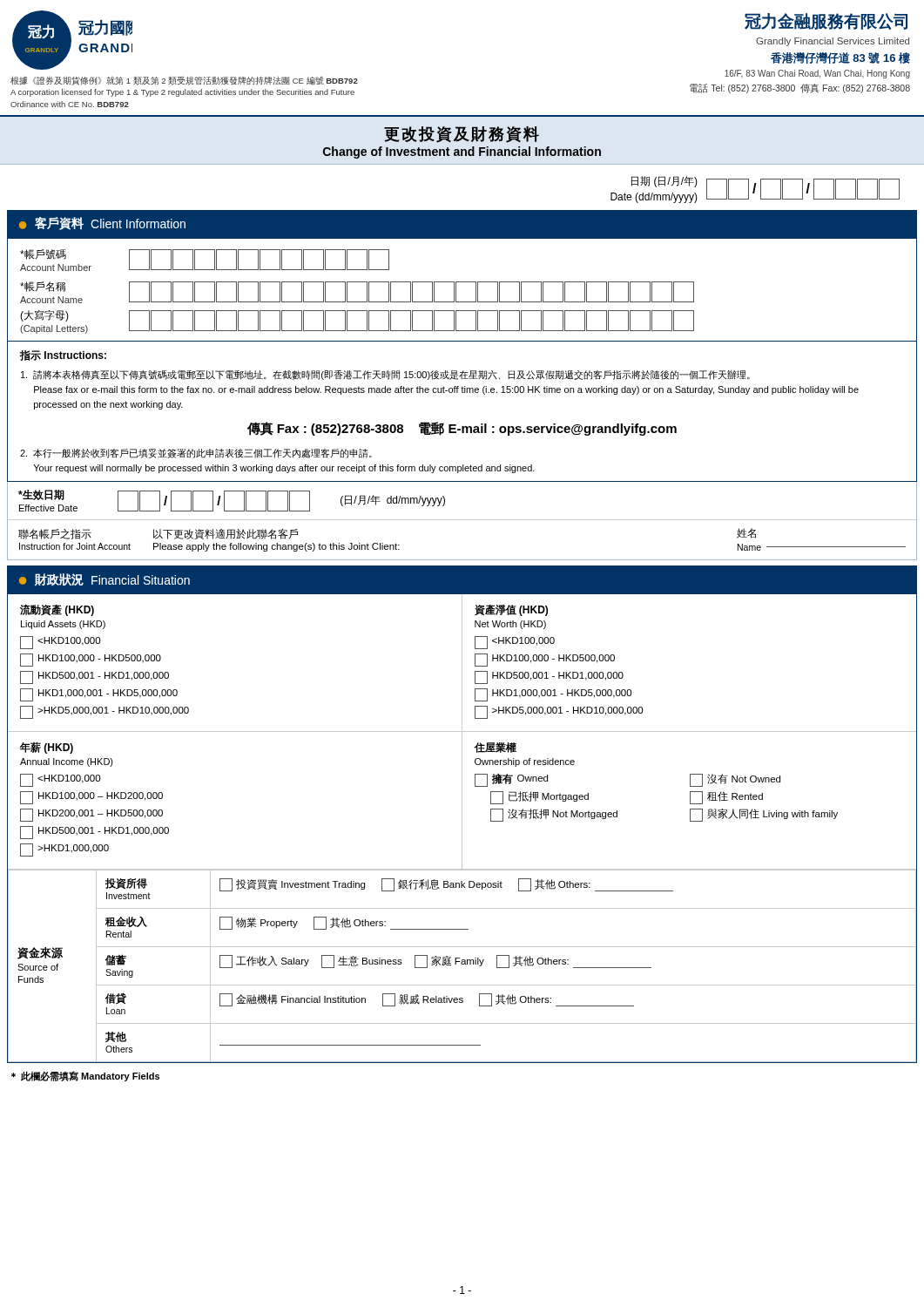The height and width of the screenshot is (1307, 924).
Task: Locate the list item with the text "請將本表格傳真至以下傳真號碼或電郵至以下電郵地址。在截數時間(即香港工作天時間 15:00)後或是在星期六、日及公眾假期遞交的客戶指示將於隨後的一個工作天辦理。 Please fax or e-mail"
Action: point(462,390)
